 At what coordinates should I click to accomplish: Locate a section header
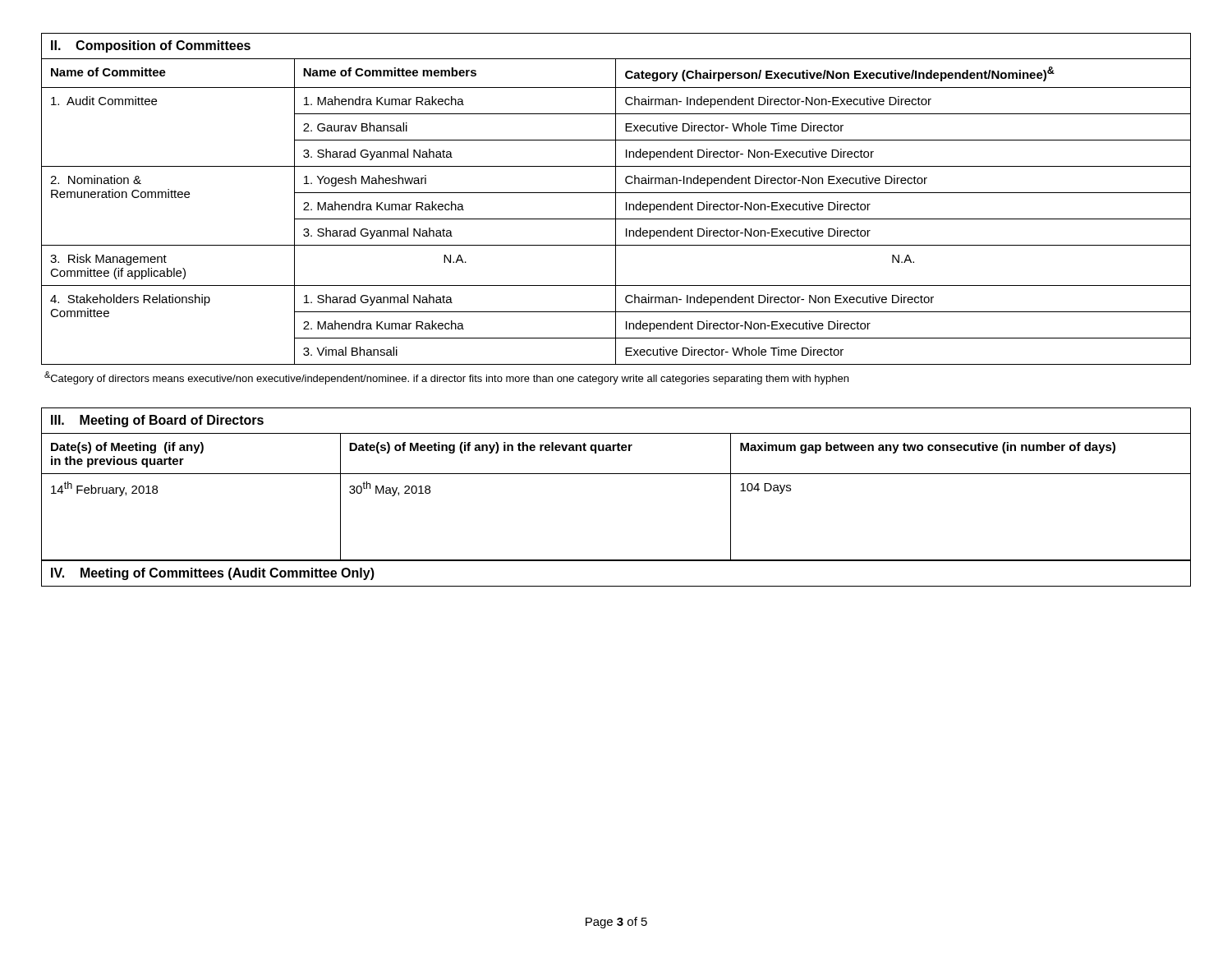(212, 573)
